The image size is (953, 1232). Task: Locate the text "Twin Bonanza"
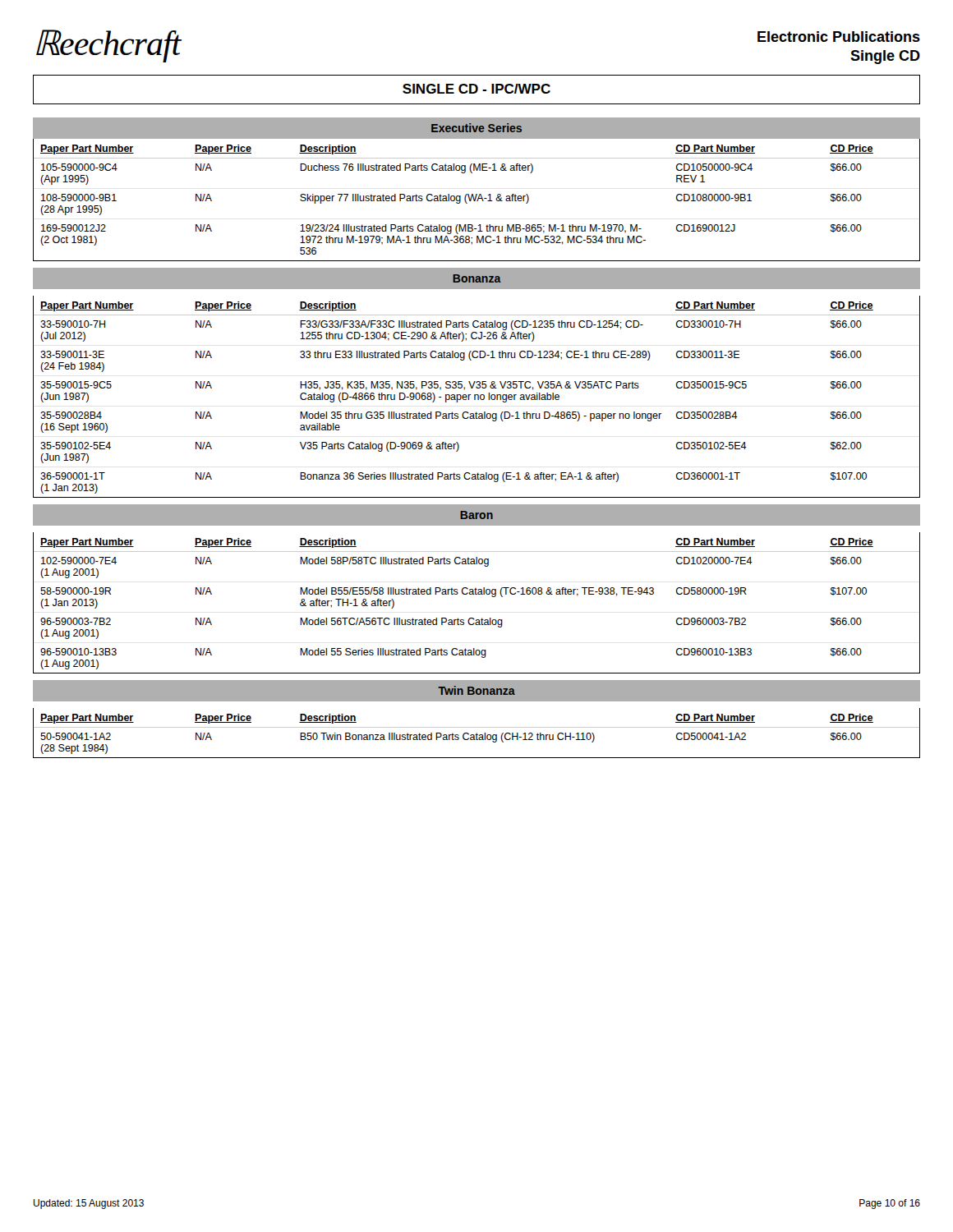476,691
